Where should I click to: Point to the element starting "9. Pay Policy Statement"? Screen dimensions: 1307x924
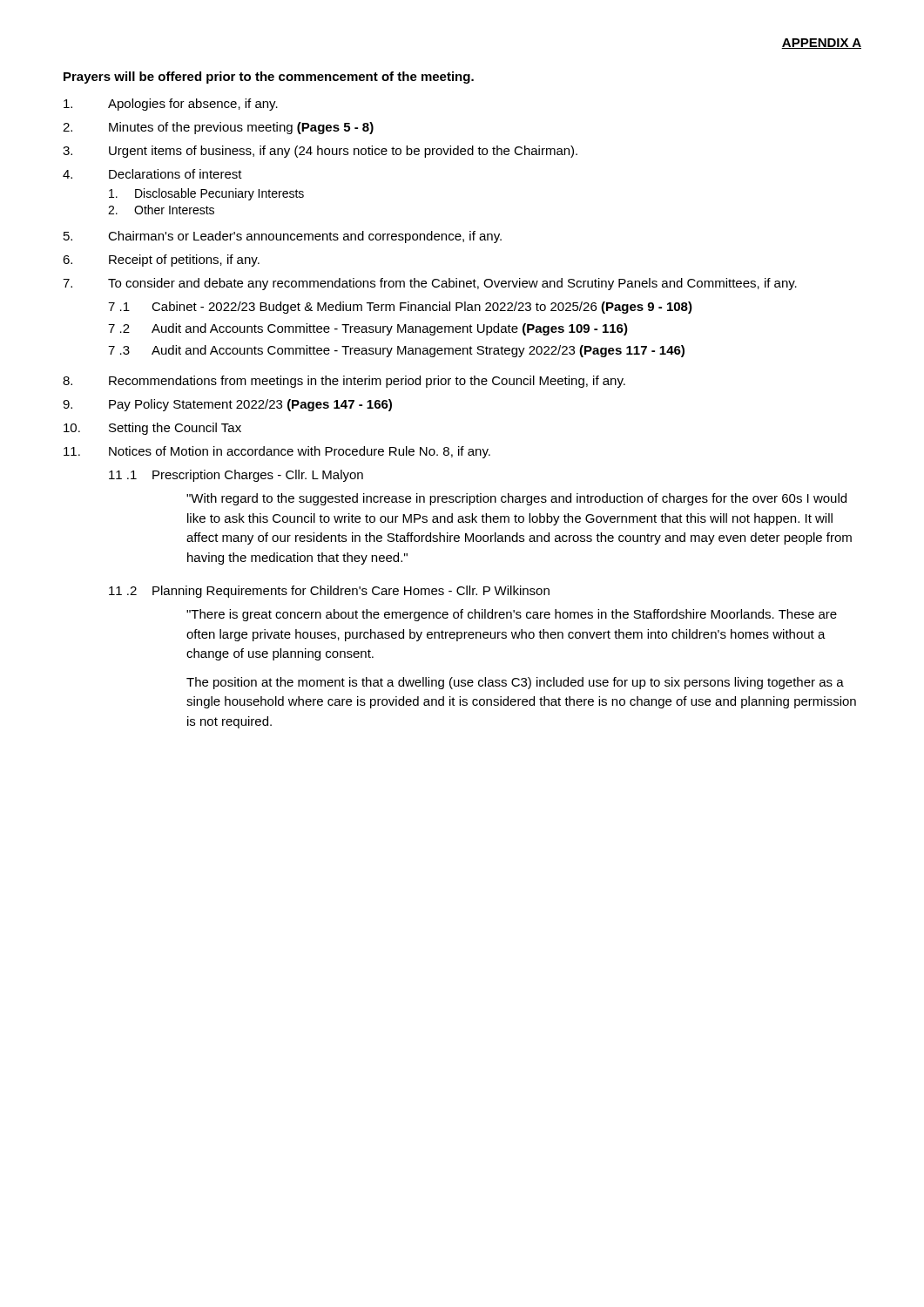[227, 405]
